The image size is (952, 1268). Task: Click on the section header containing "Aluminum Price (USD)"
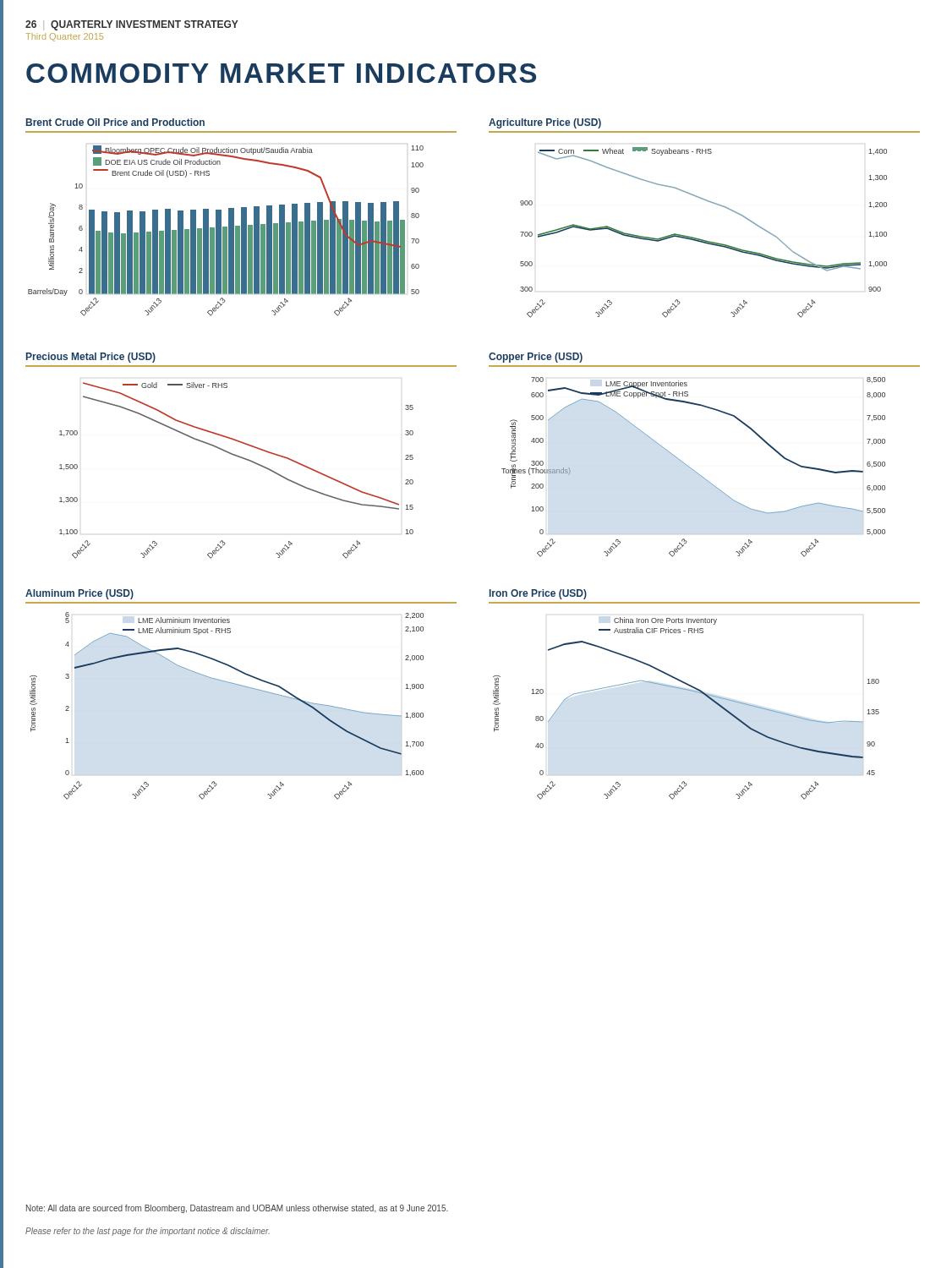pyautogui.click(x=241, y=596)
